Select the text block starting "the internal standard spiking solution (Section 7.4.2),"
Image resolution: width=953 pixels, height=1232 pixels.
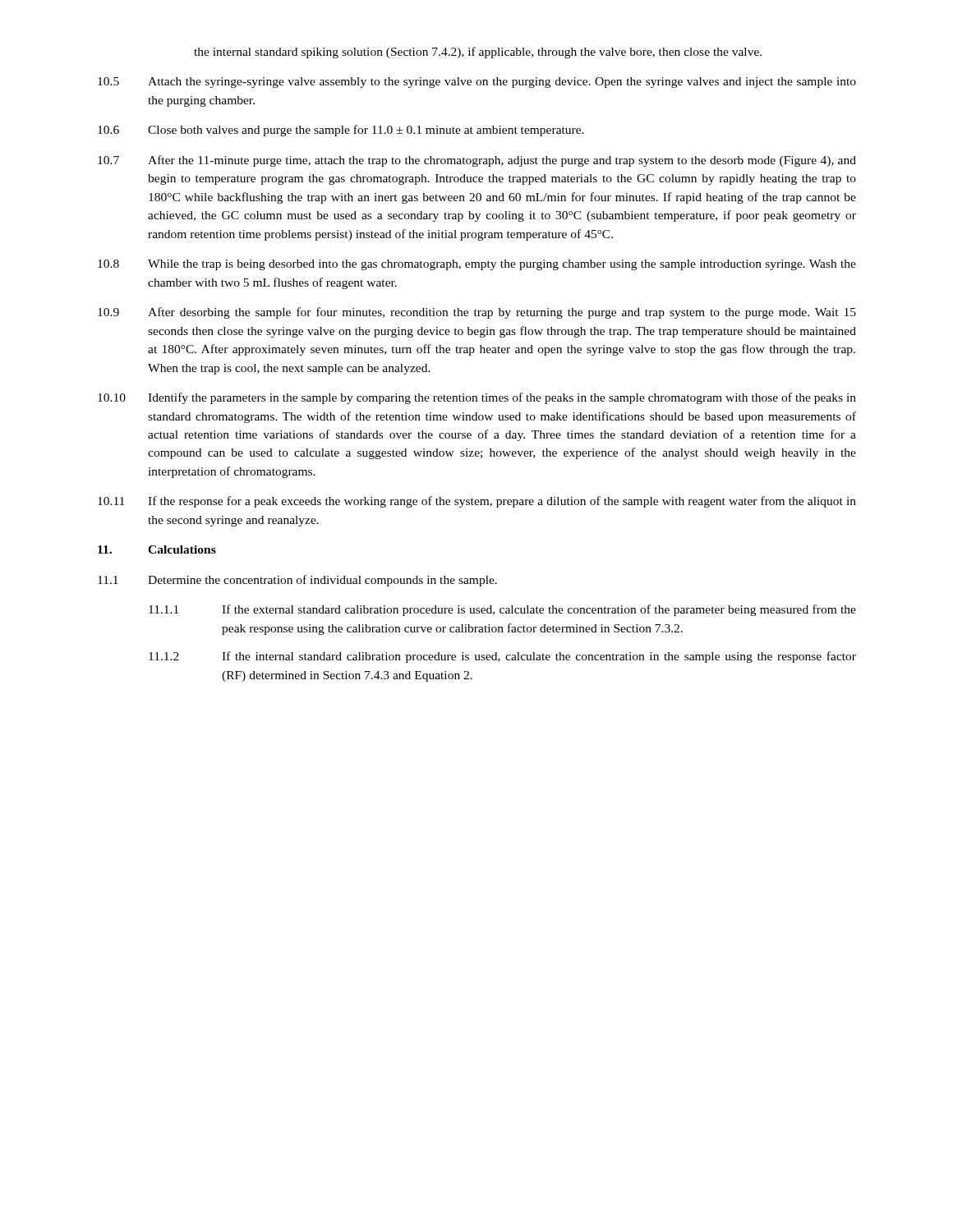click(x=478, y=51)
